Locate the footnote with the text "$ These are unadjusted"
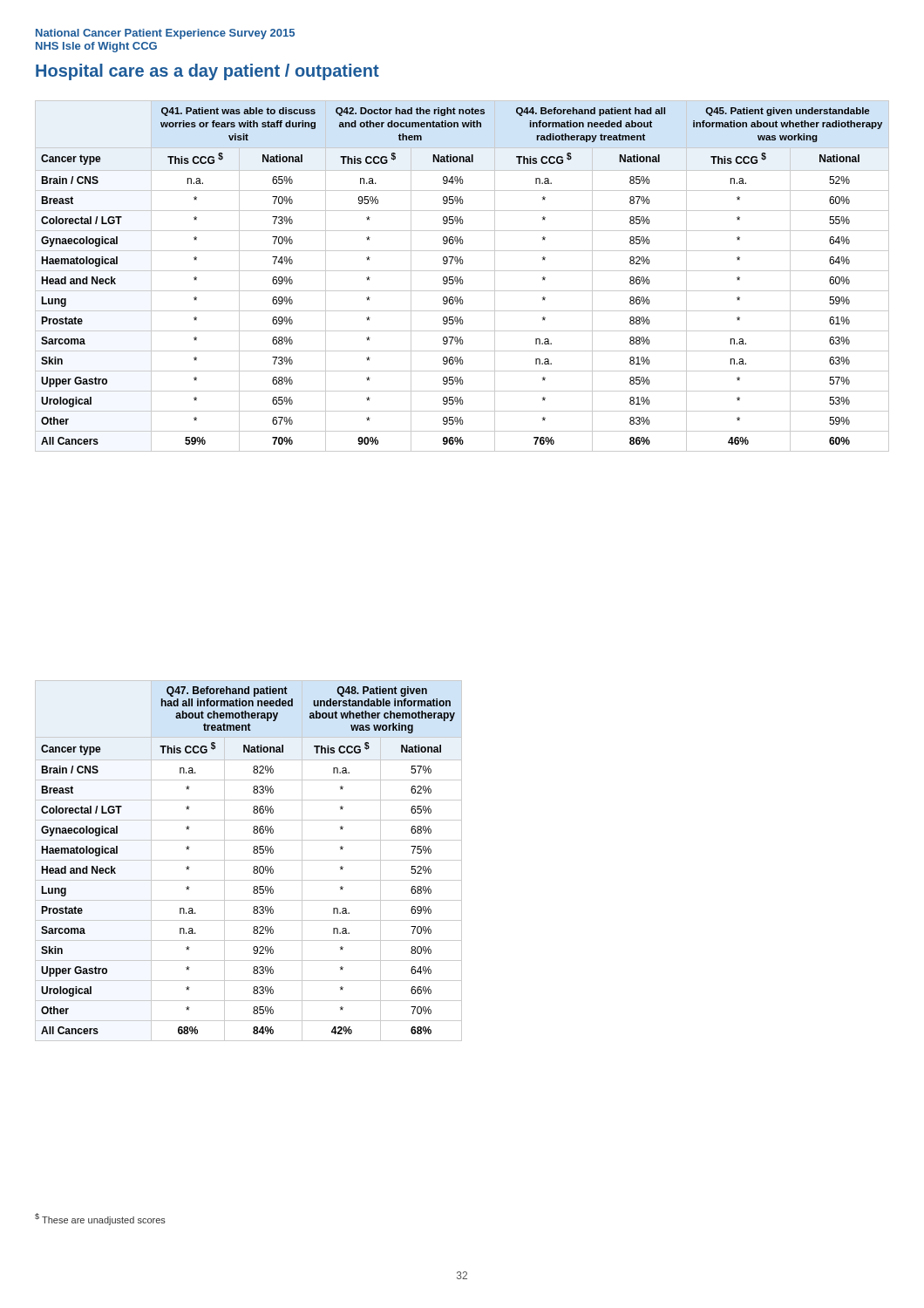Image resolution: width=924 pixels, height=1308 pixels. click(100, 1218)
